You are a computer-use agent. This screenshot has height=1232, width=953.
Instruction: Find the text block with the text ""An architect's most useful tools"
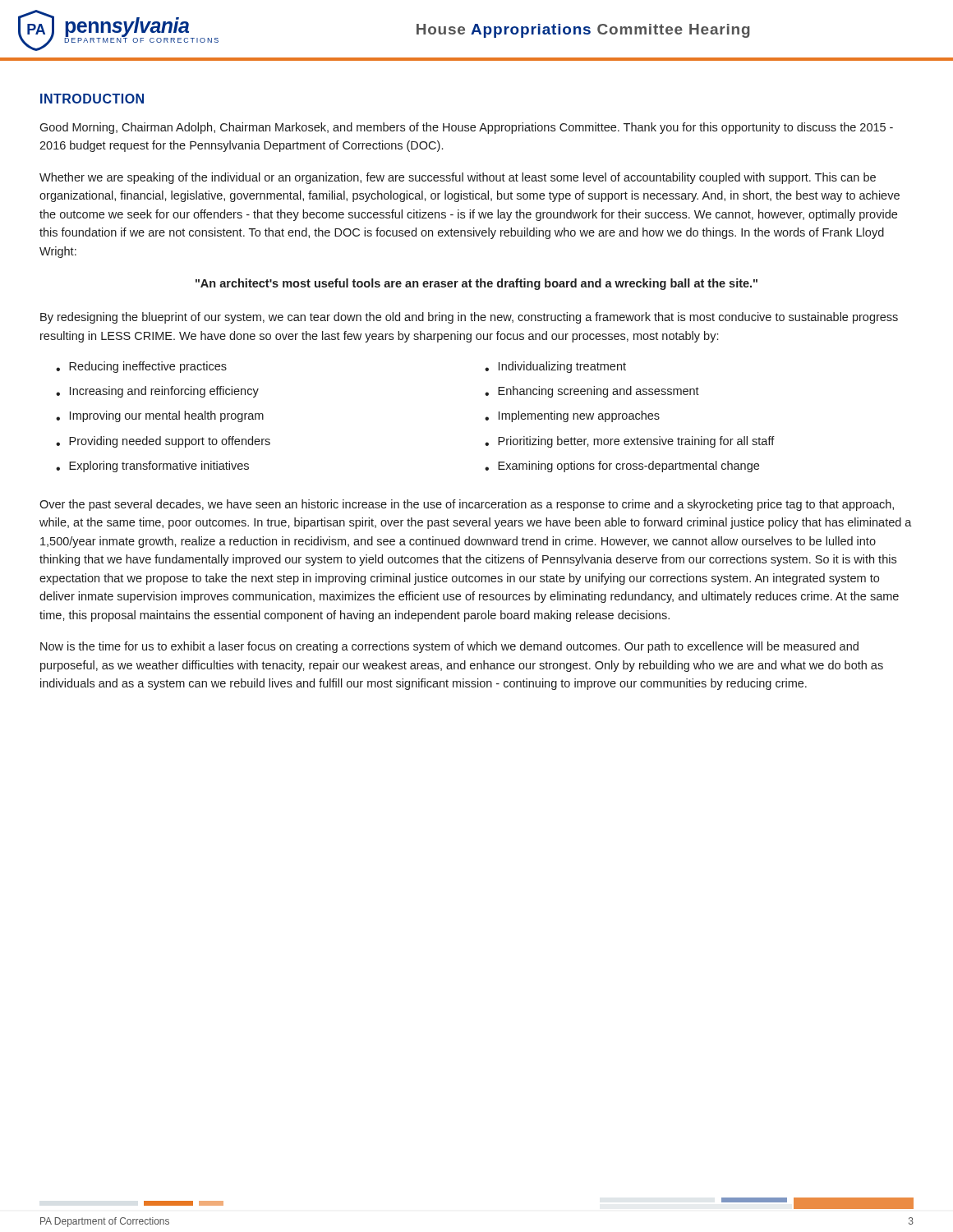(x=476, y=284)
